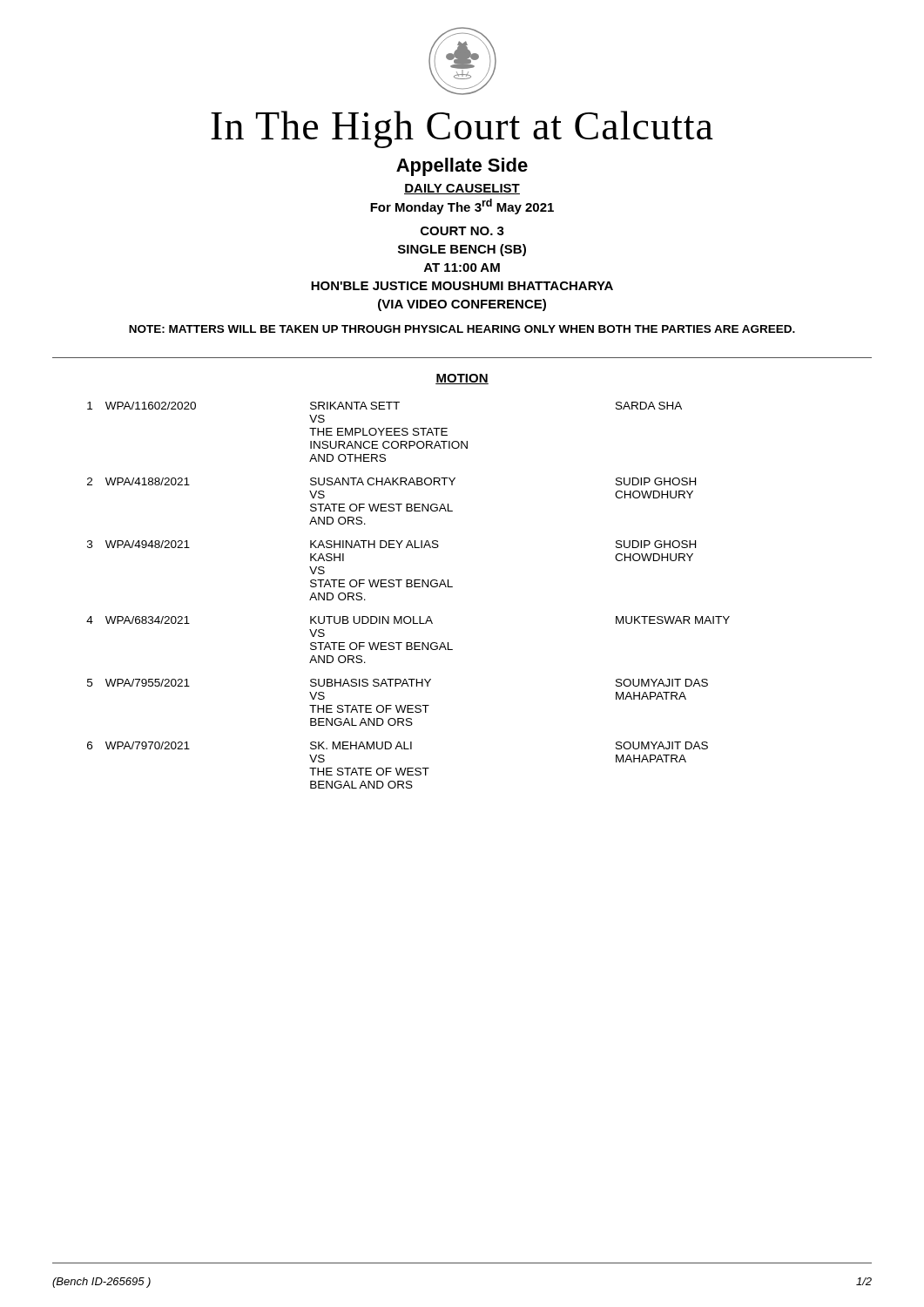Find the region starting "NOTE: MATTERS WILL BE TAKEN UP THROUGH"
Image resolution: width=924 pixels, height=1307 pixels.
point(462,330)
